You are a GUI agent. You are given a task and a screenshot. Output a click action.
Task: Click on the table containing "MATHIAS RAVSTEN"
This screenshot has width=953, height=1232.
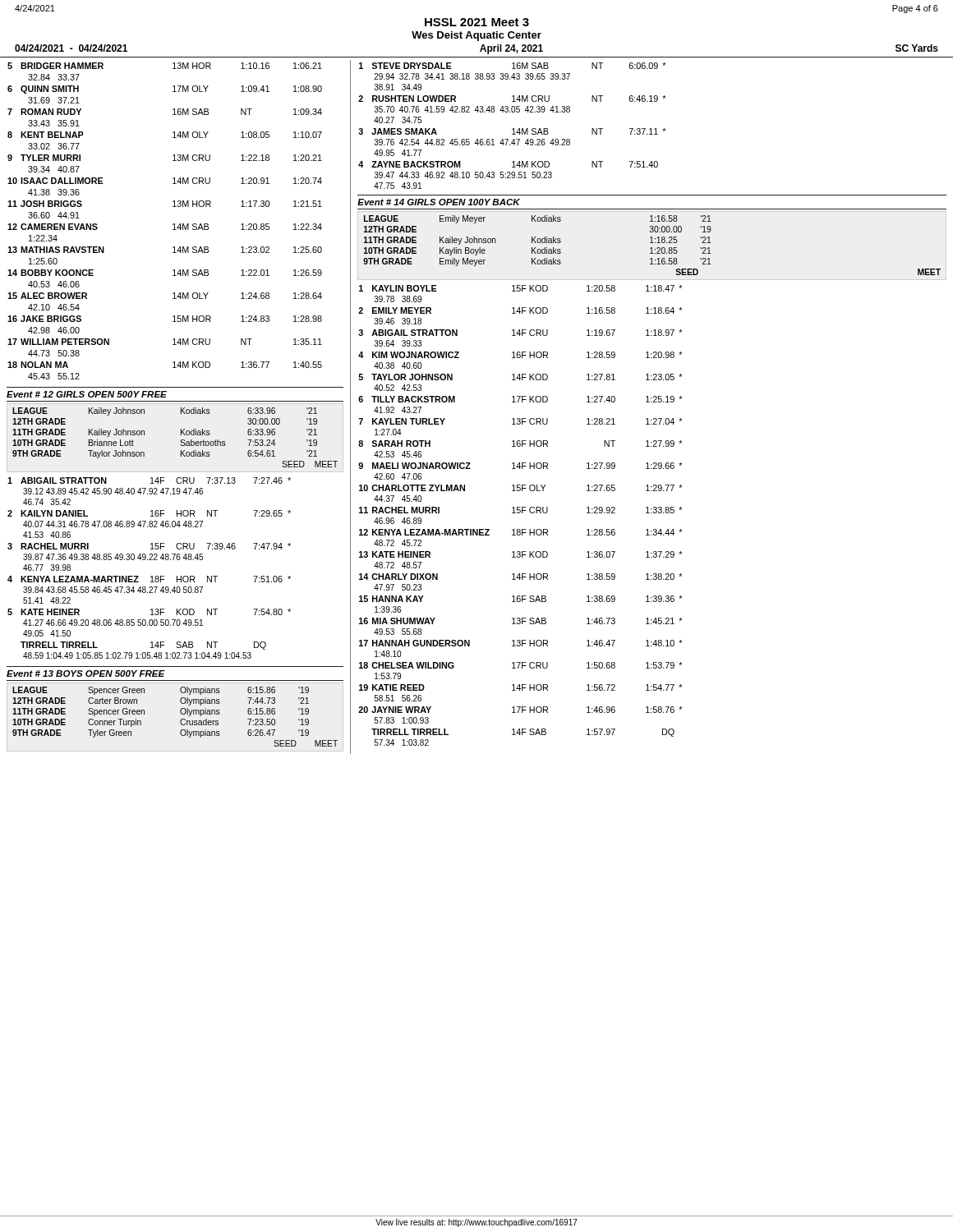[x=175, y=221]
